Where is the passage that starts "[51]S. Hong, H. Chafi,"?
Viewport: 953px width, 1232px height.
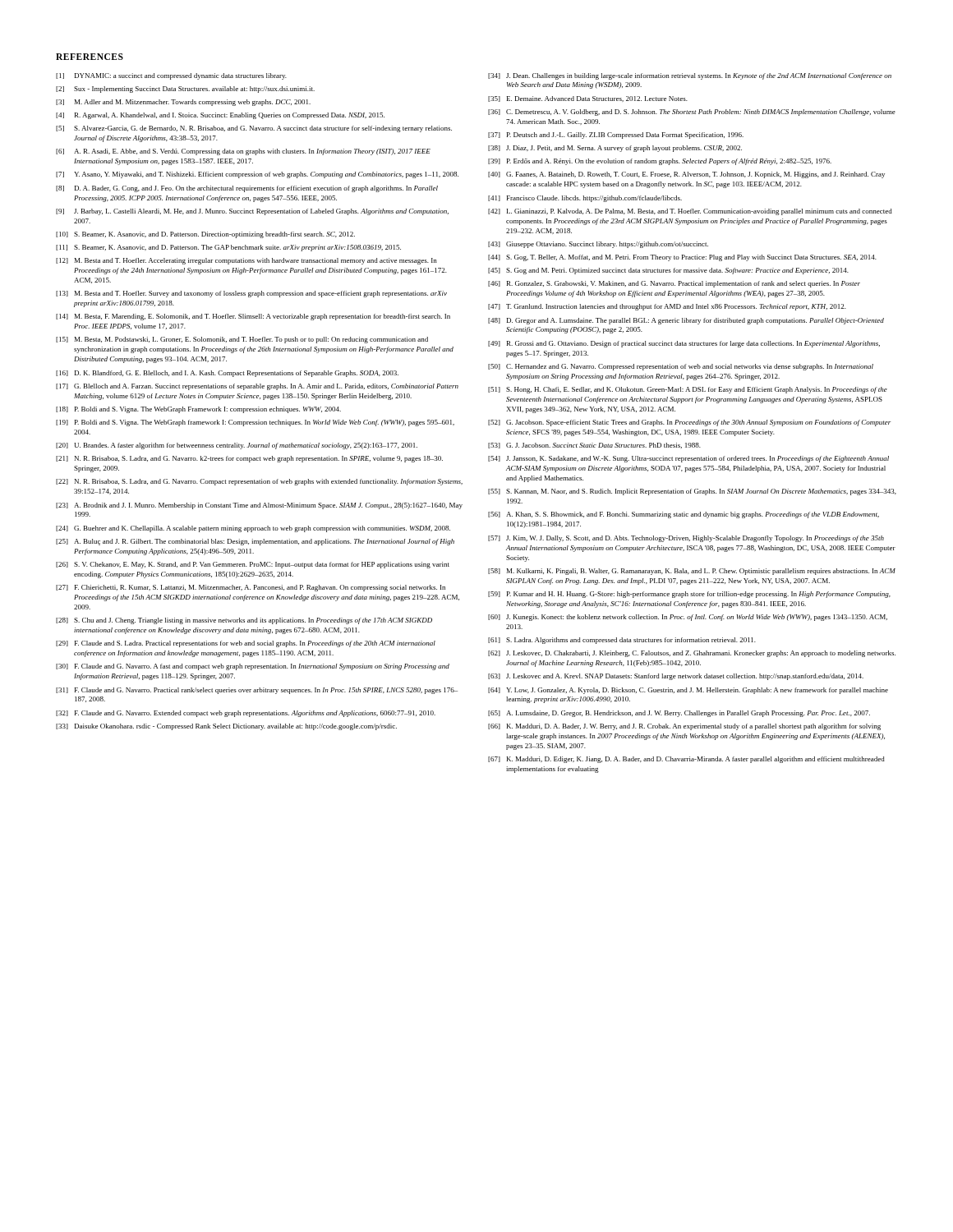pos(693,400)
